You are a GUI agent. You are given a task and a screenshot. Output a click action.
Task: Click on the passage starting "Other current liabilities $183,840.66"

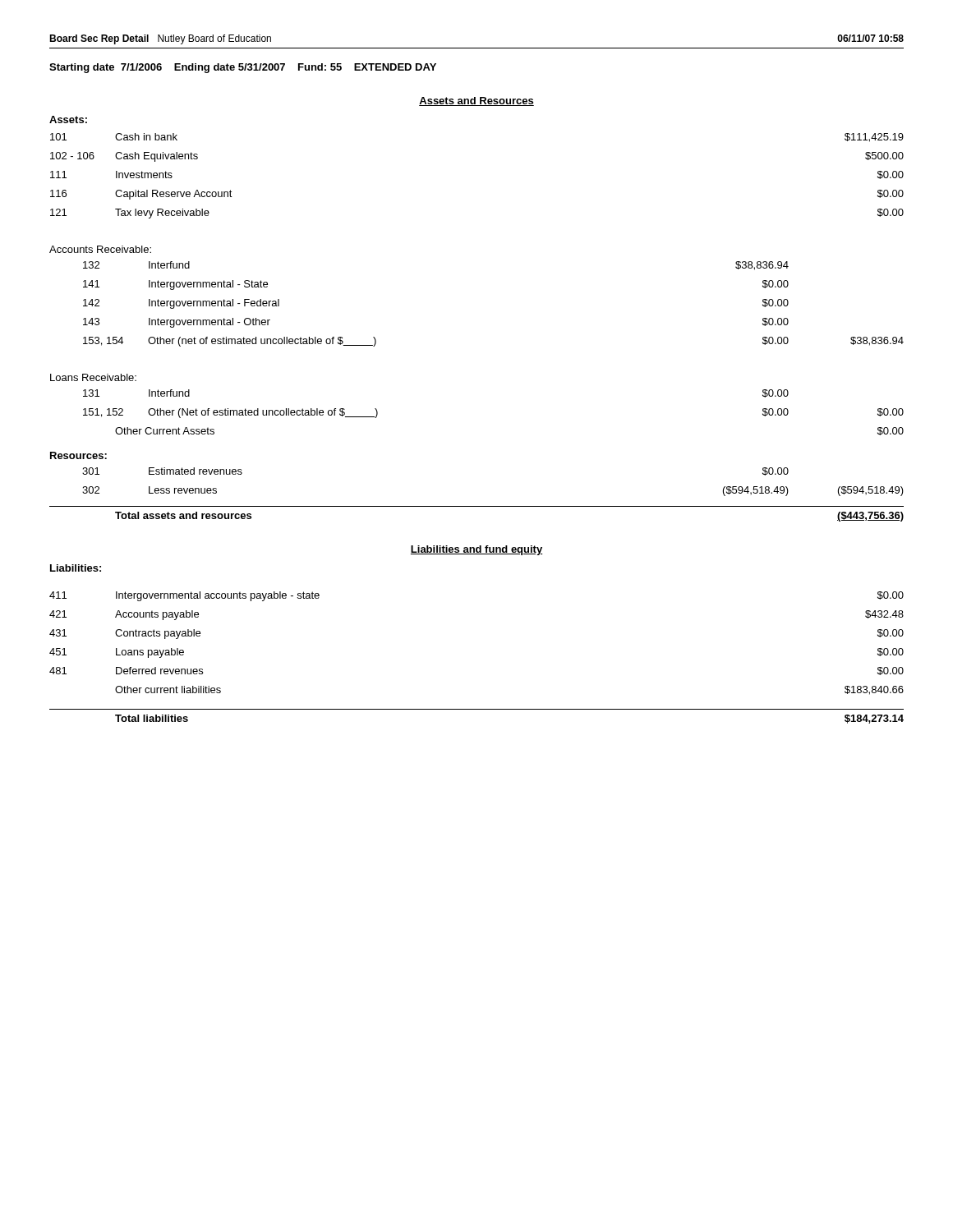[164, 690]
